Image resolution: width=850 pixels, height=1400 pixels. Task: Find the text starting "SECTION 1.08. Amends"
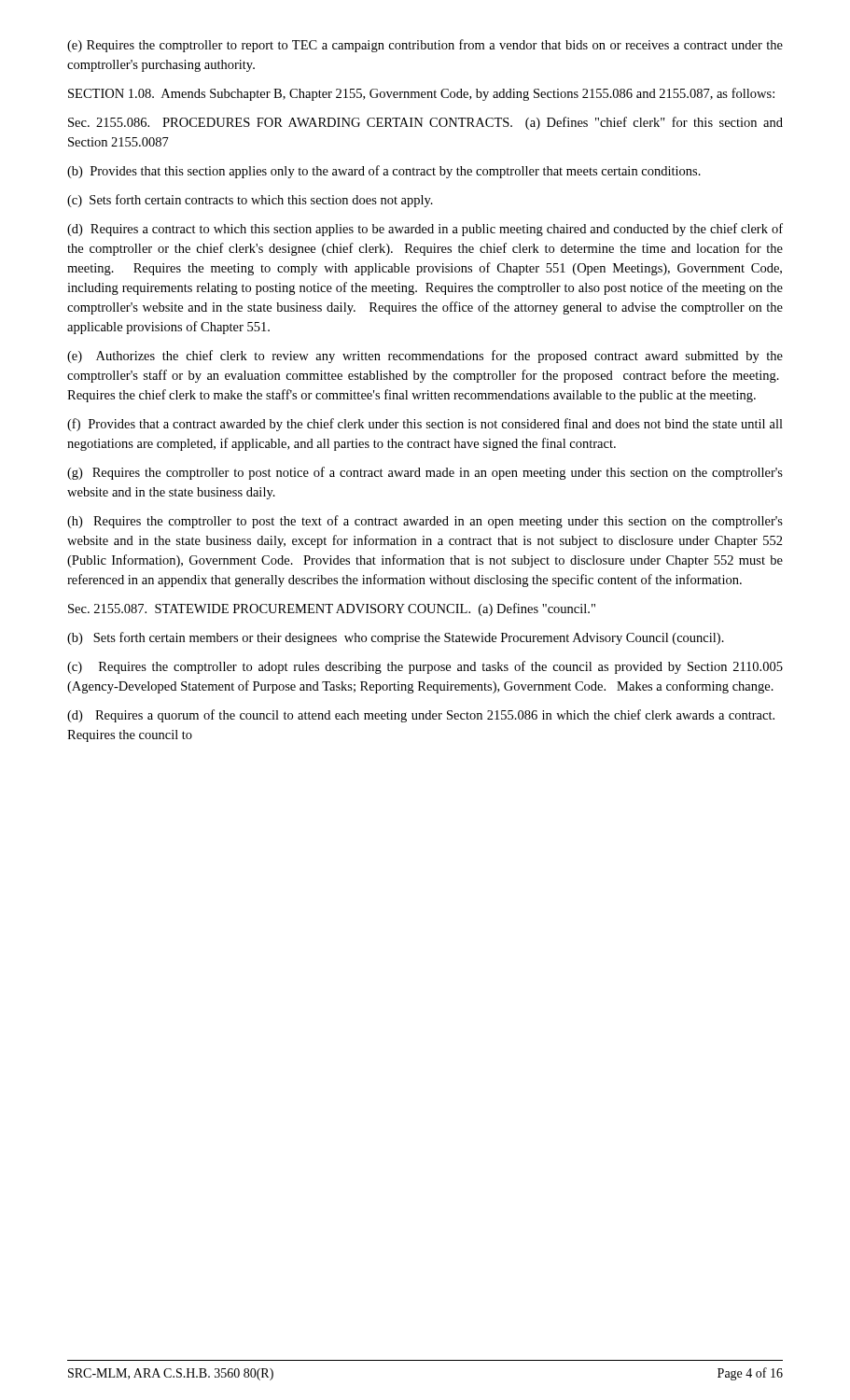[421, 93]
